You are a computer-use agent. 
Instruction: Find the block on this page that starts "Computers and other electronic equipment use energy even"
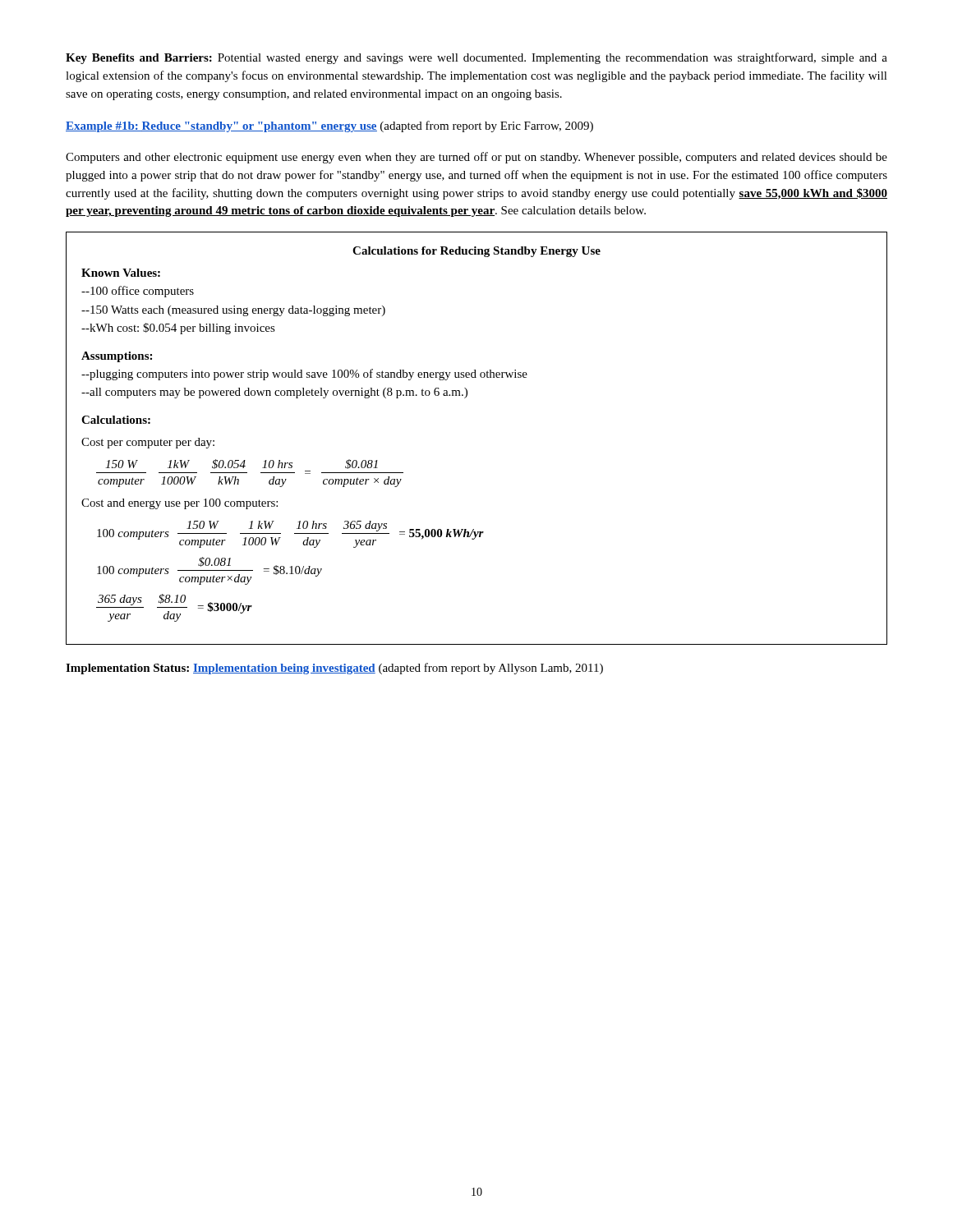(476, 184)
